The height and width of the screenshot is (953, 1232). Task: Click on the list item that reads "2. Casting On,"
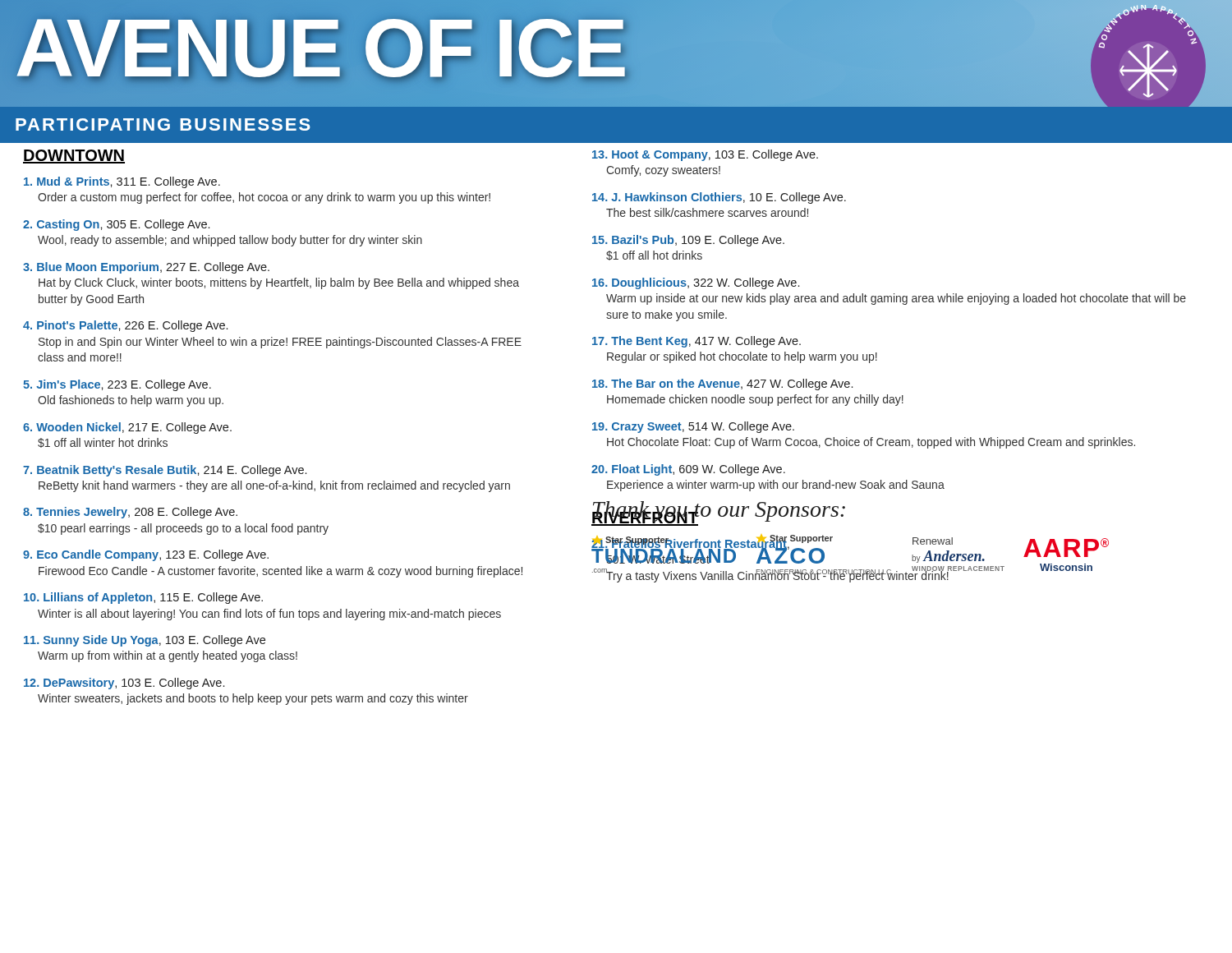[286, 233]
